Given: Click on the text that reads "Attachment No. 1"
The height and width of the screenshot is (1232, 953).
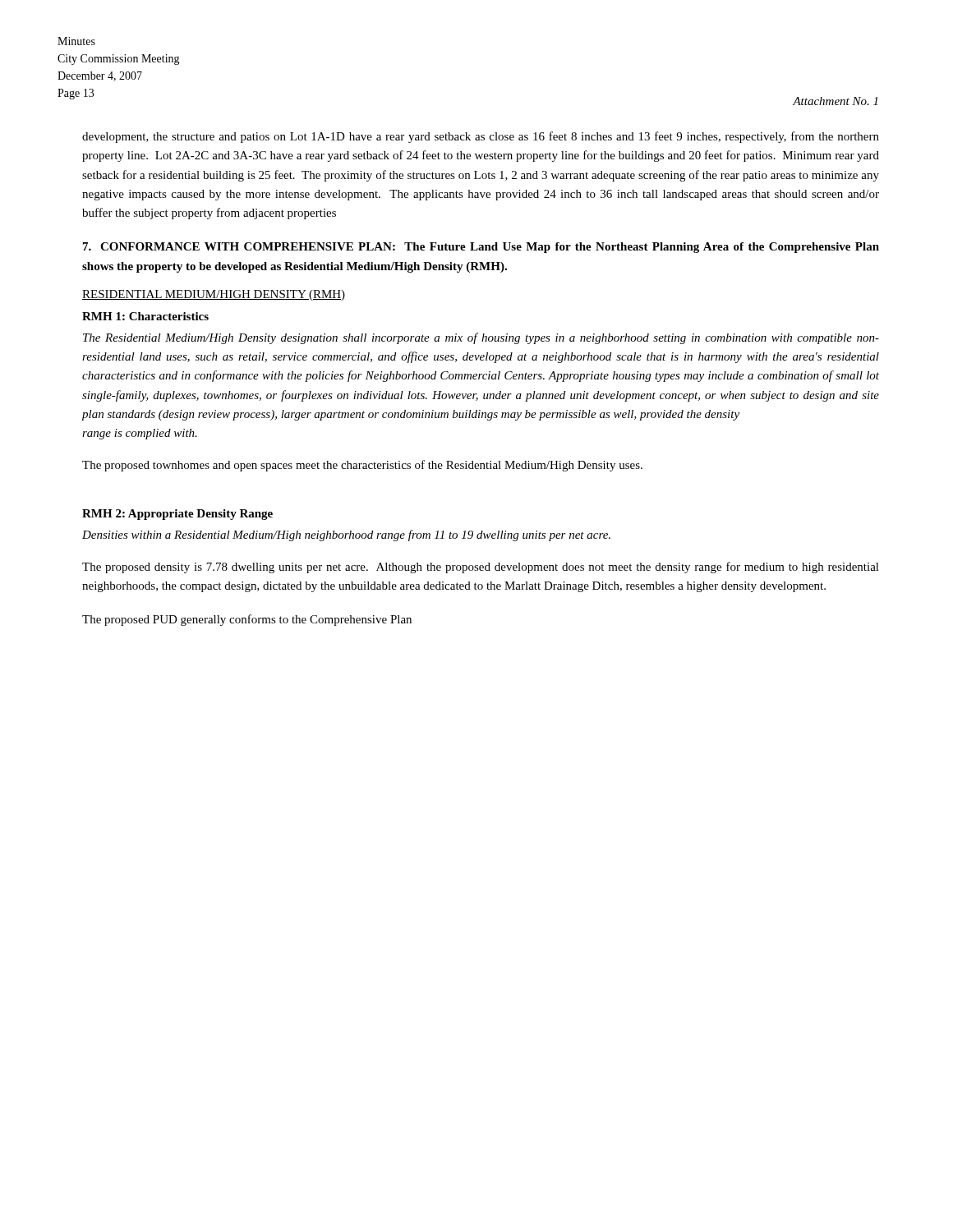Looking at the screenshot, I should pos(836,101).
